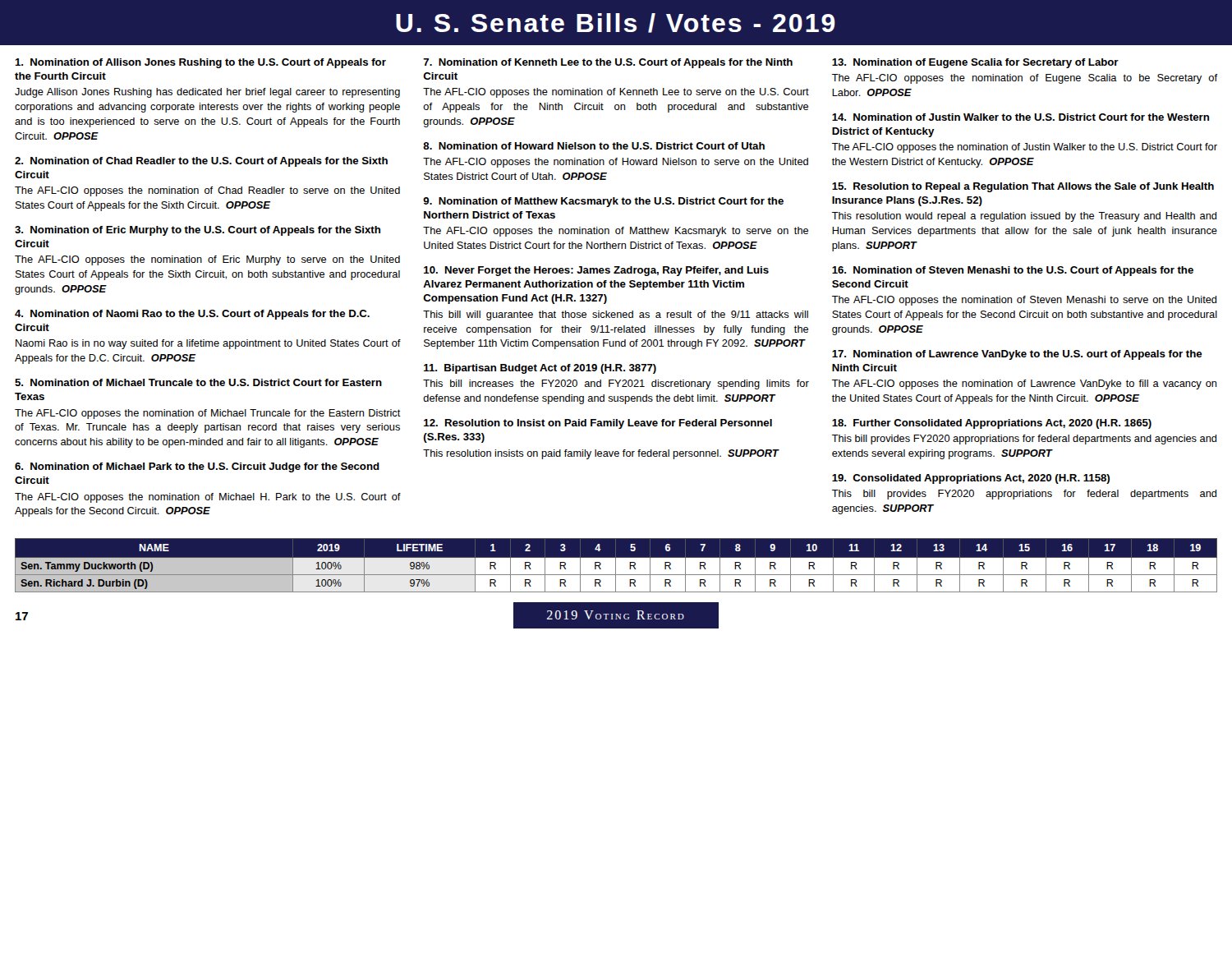The height and width of the screenshot is (953, 1232).
Task: Click on the list item containing "11. Bipartisan Budget Act of"
Action: point(616,383)
